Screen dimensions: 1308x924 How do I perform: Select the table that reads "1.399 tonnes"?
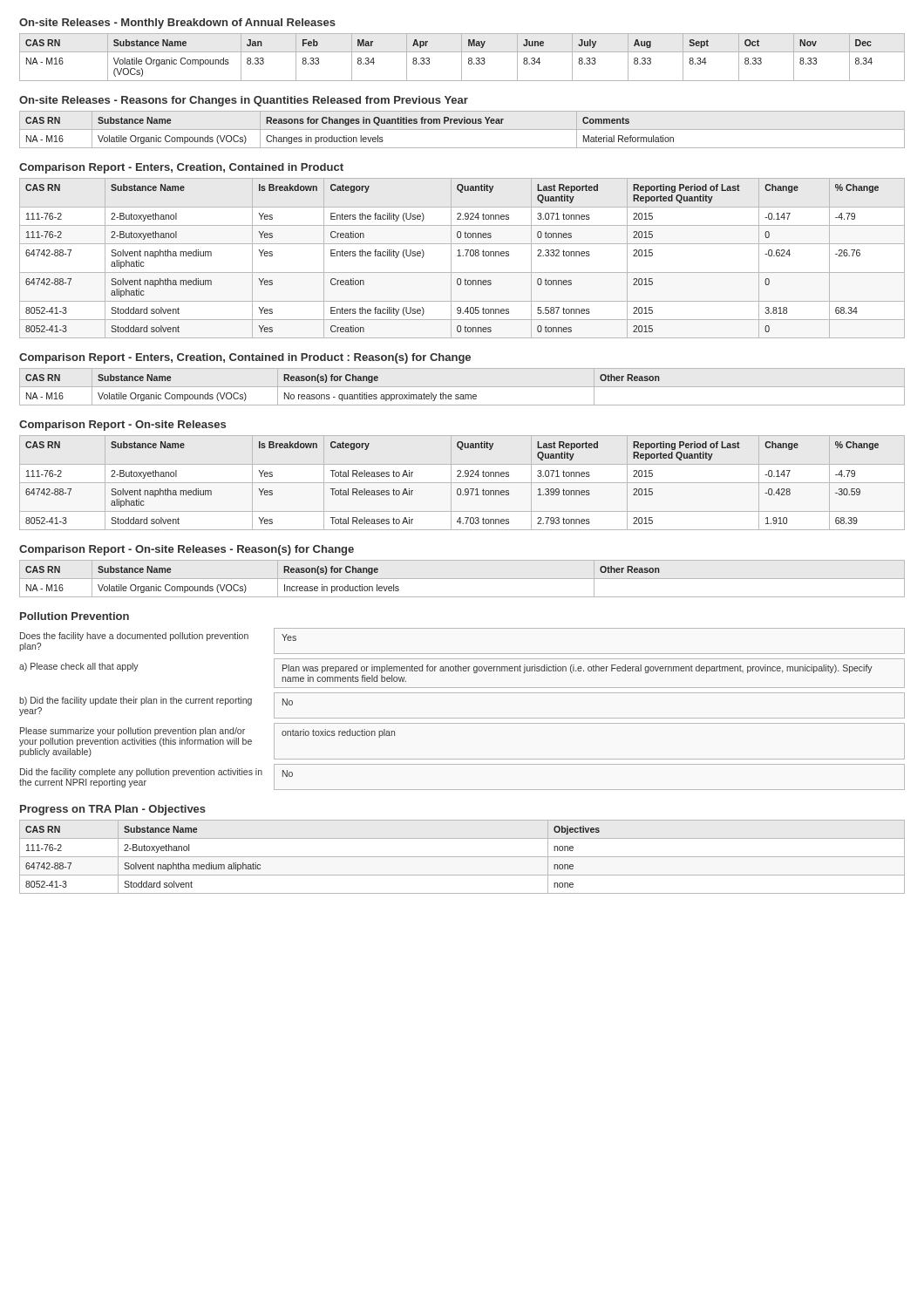[x=462, y=483]
